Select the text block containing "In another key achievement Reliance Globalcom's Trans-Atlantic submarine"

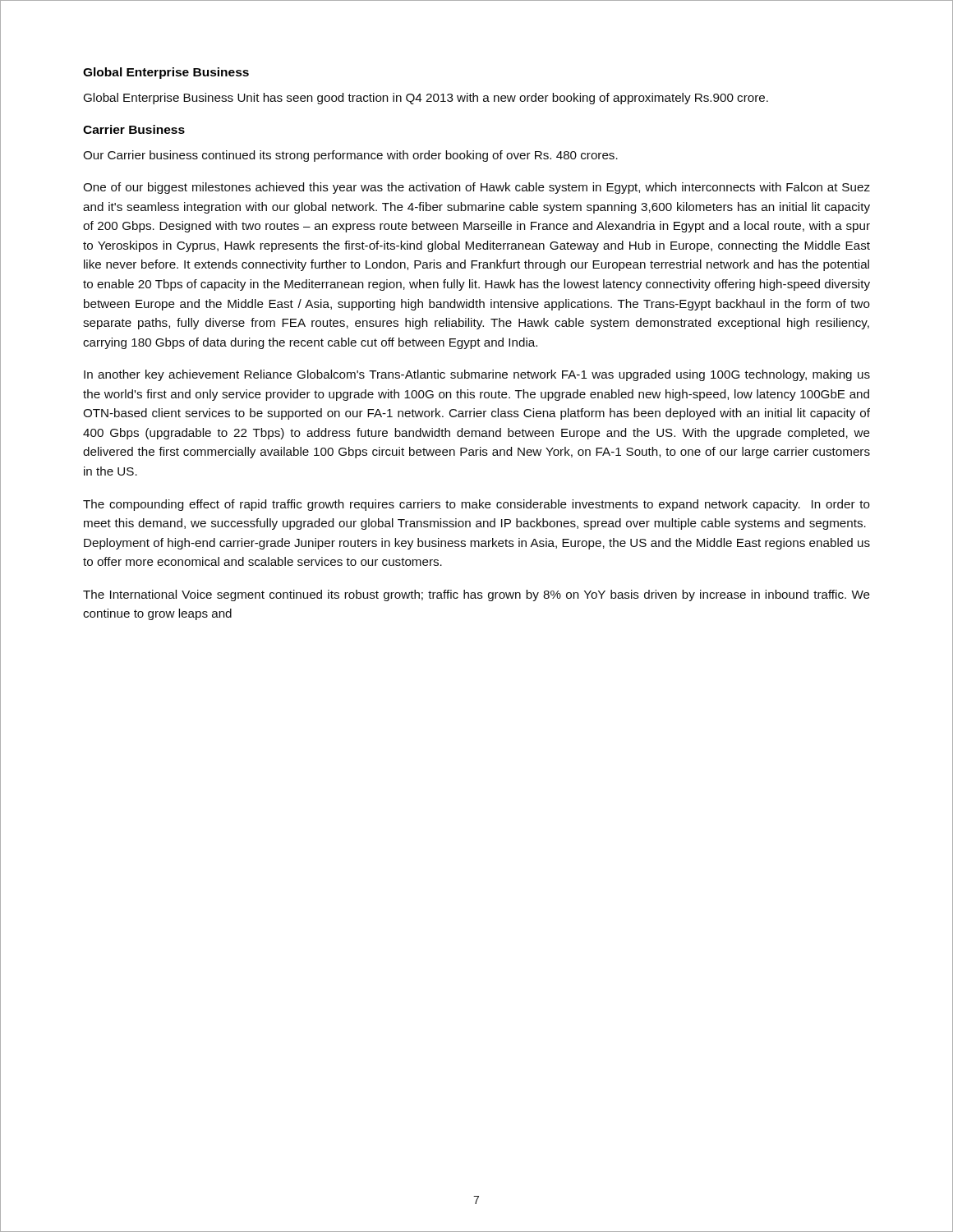tap(476, 423)
